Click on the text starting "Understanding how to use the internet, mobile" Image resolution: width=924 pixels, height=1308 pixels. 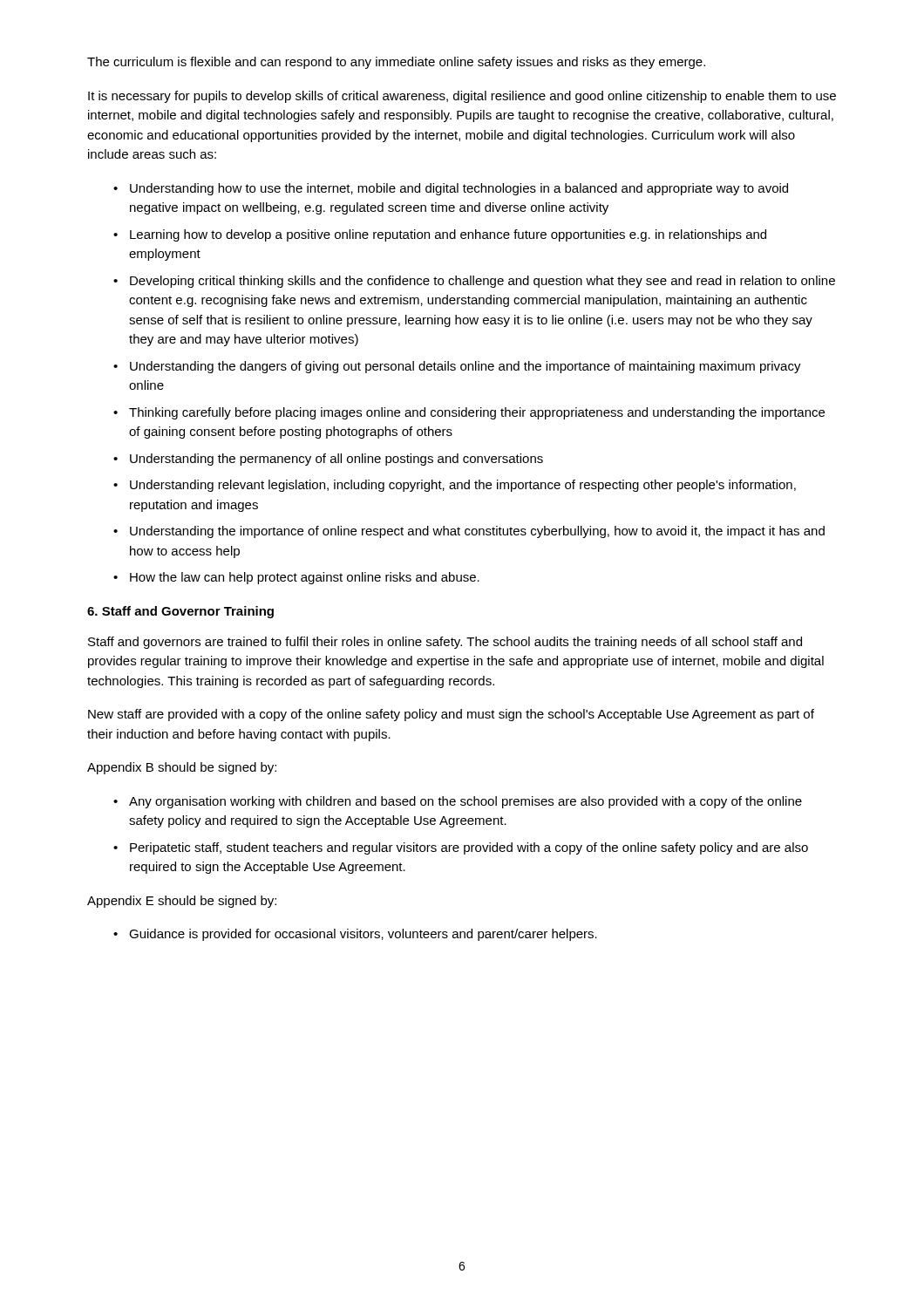click(459, 197)
